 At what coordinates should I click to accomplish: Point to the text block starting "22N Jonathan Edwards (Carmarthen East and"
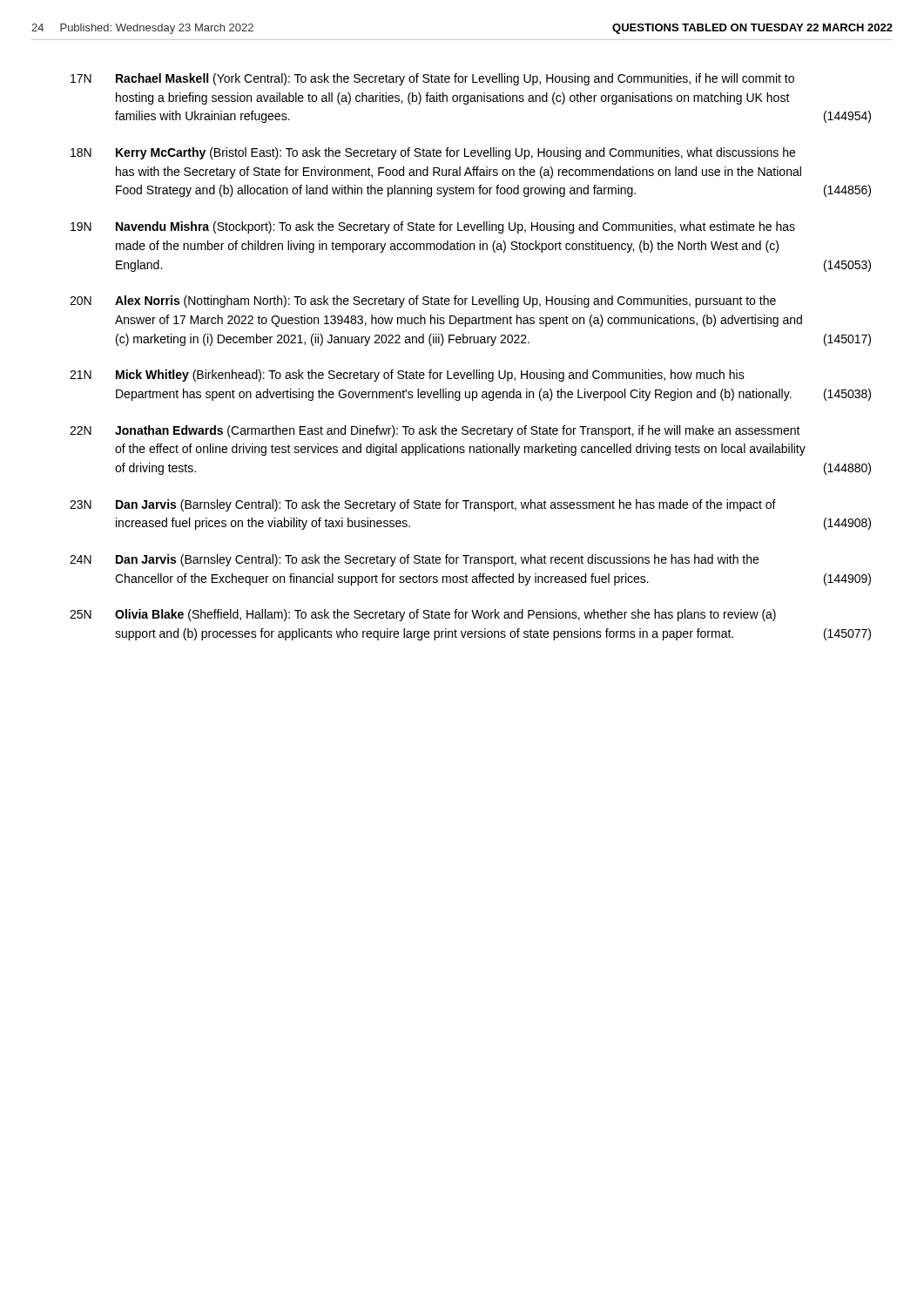471,450
